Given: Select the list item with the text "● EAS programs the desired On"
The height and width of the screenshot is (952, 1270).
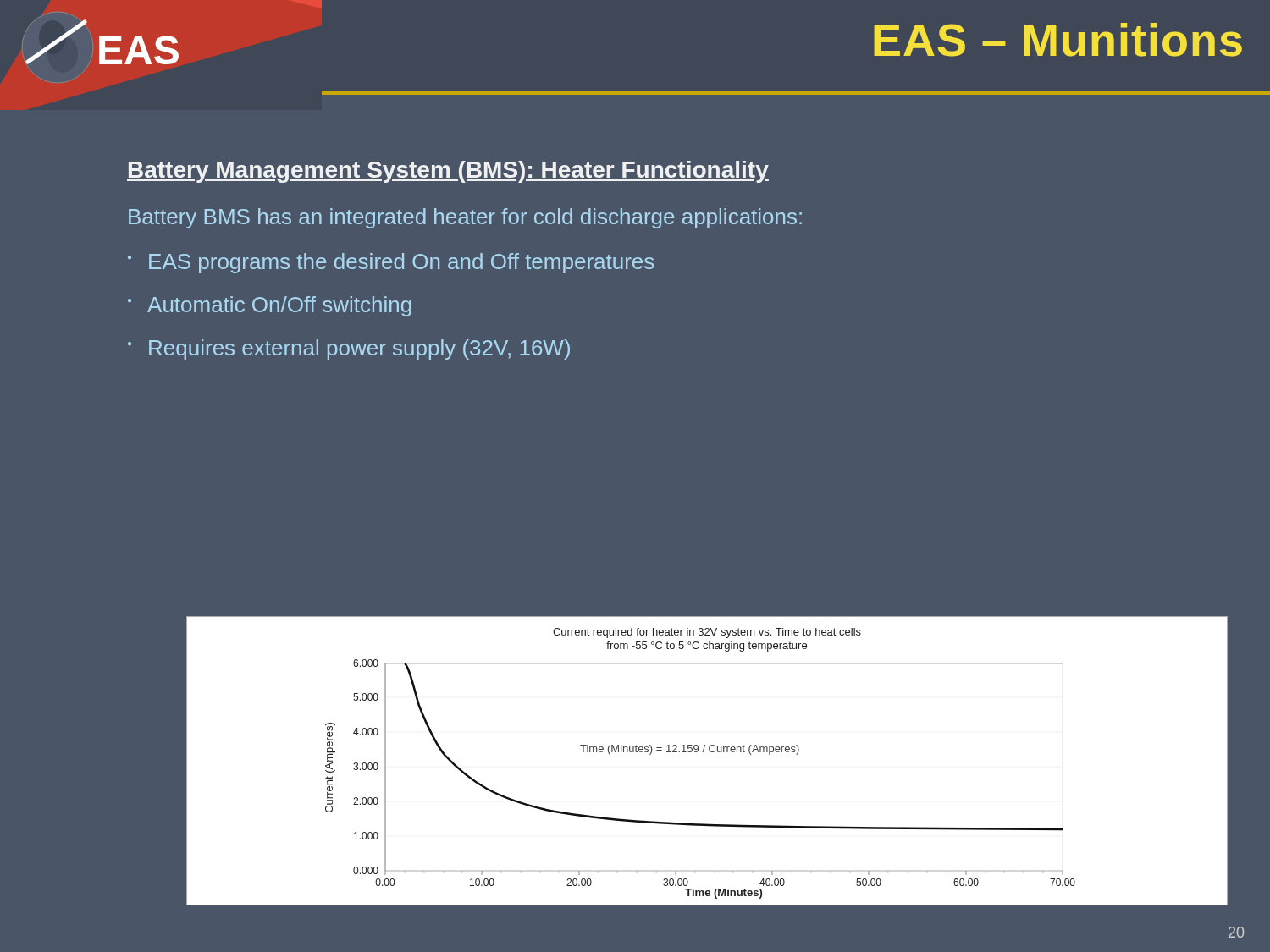Looking at the screenshot, I should click(x=391, y=262).
